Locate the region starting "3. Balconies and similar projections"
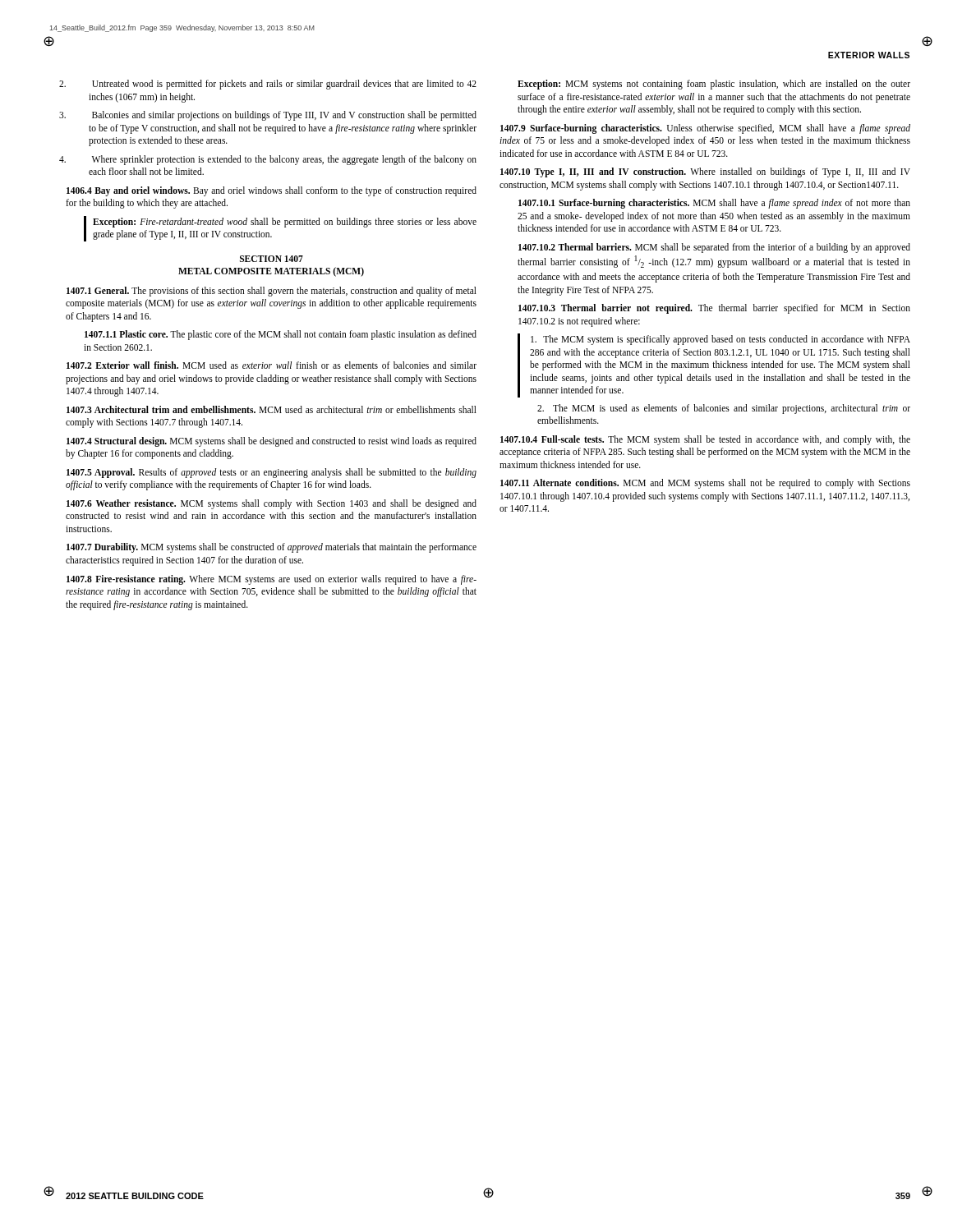The width and height of the screenshot is (976, 1232). coord(271,127)
